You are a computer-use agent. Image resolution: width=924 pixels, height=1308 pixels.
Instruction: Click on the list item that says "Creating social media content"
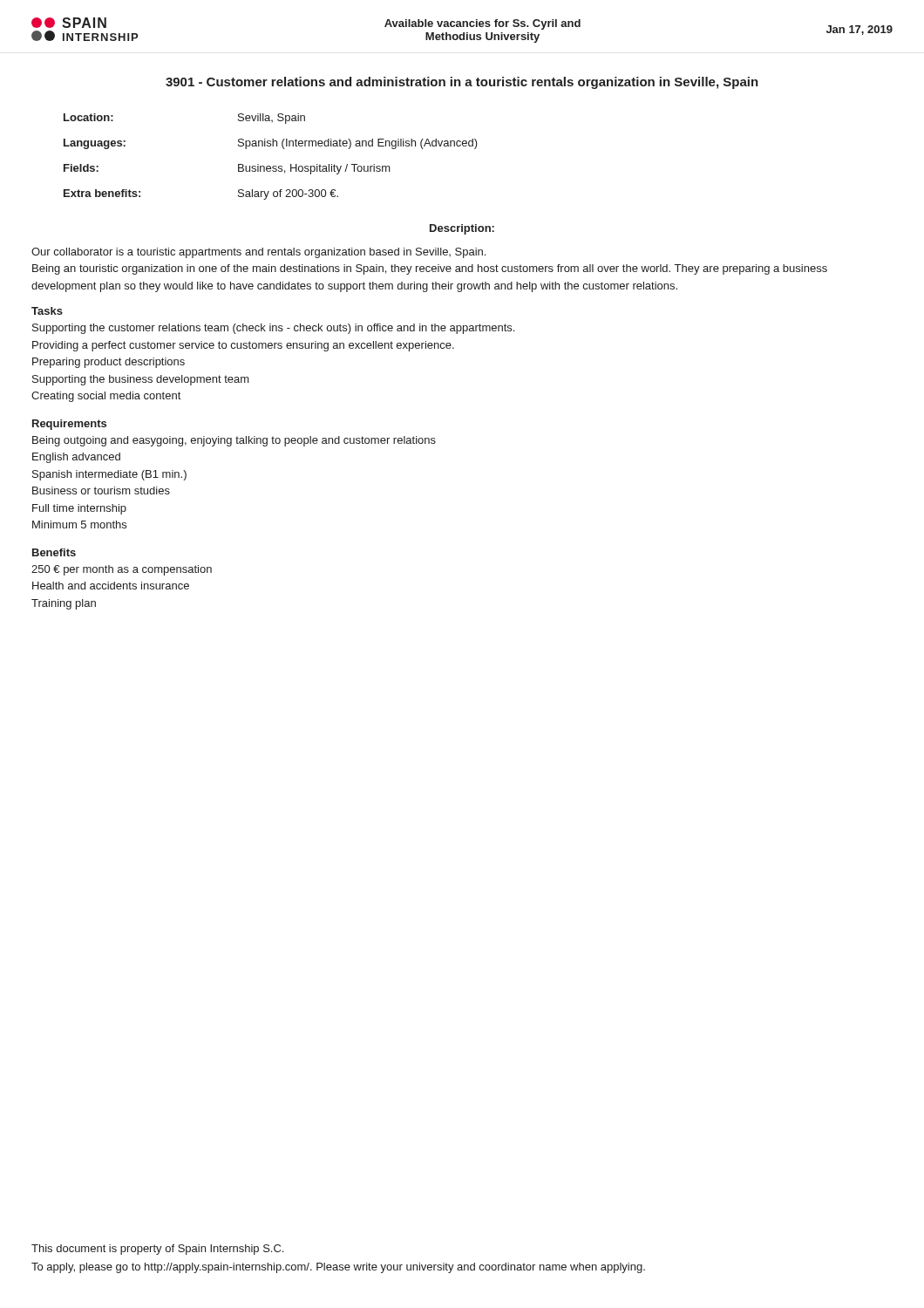click(x=106, y=396)
